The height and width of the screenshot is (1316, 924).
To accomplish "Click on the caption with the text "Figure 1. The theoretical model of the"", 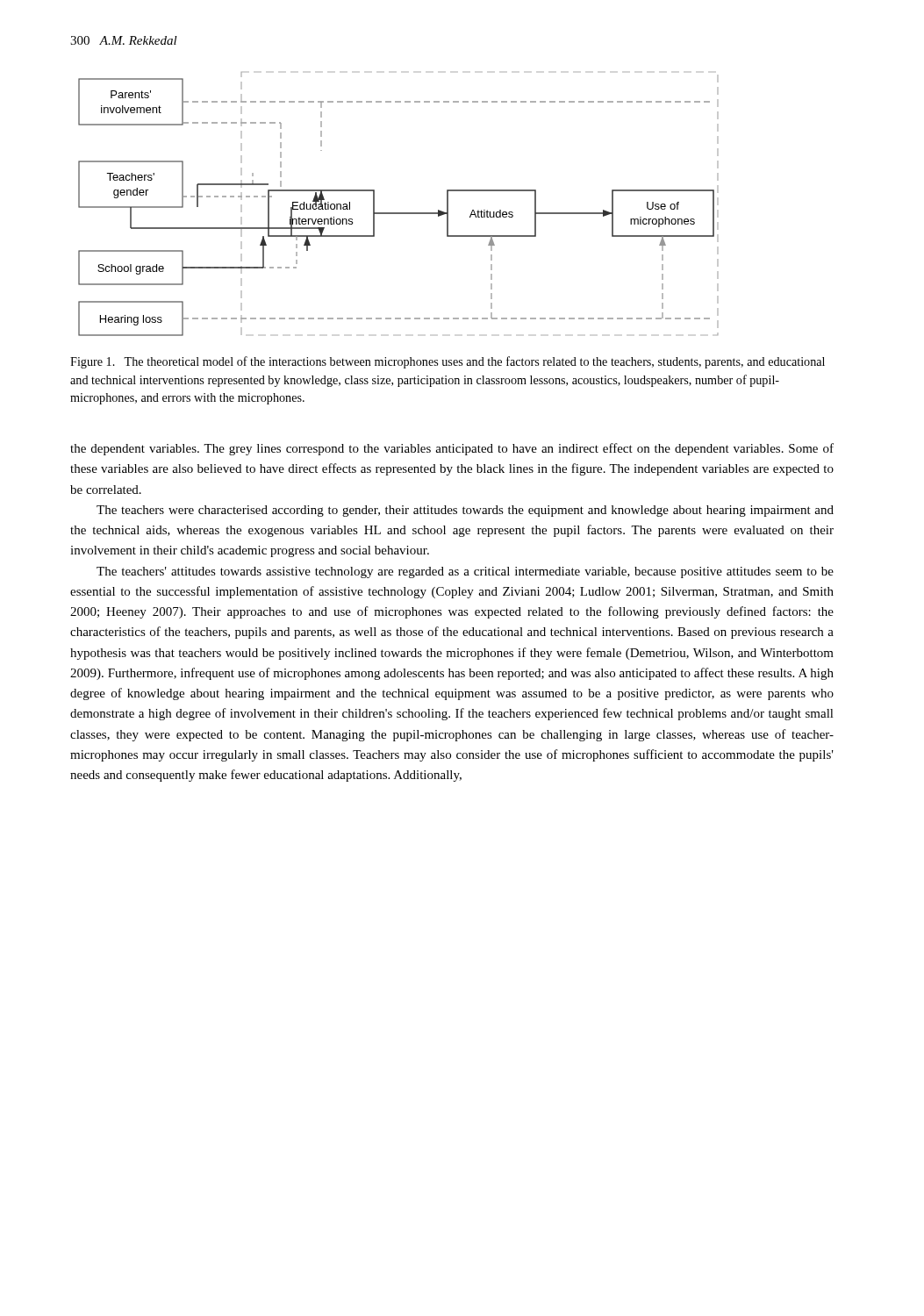I will pos(448,380).
